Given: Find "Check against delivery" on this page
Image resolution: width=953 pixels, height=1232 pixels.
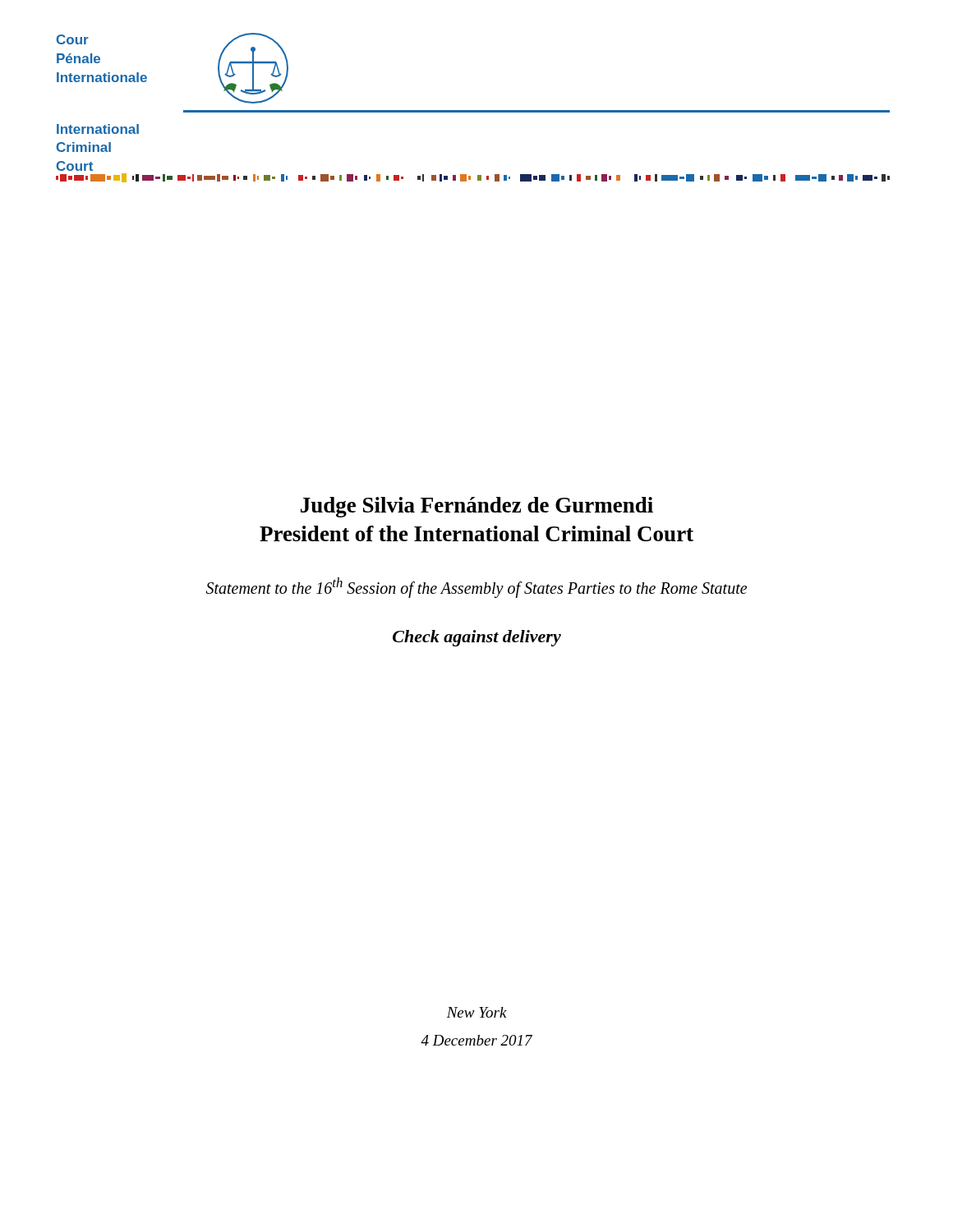Looking at the screenshot, I should pos(476,637).
